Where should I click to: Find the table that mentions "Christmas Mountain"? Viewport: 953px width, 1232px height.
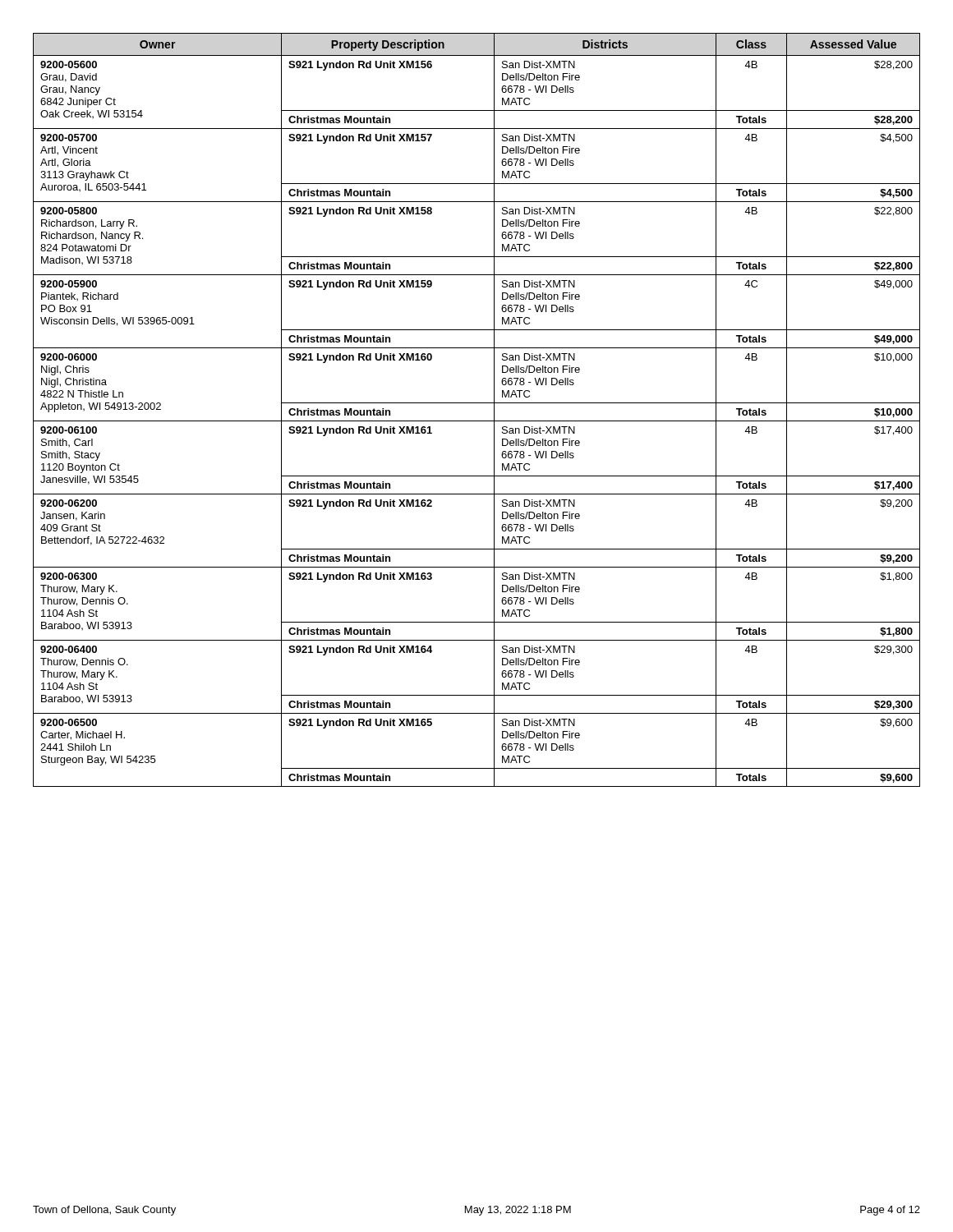476,410
